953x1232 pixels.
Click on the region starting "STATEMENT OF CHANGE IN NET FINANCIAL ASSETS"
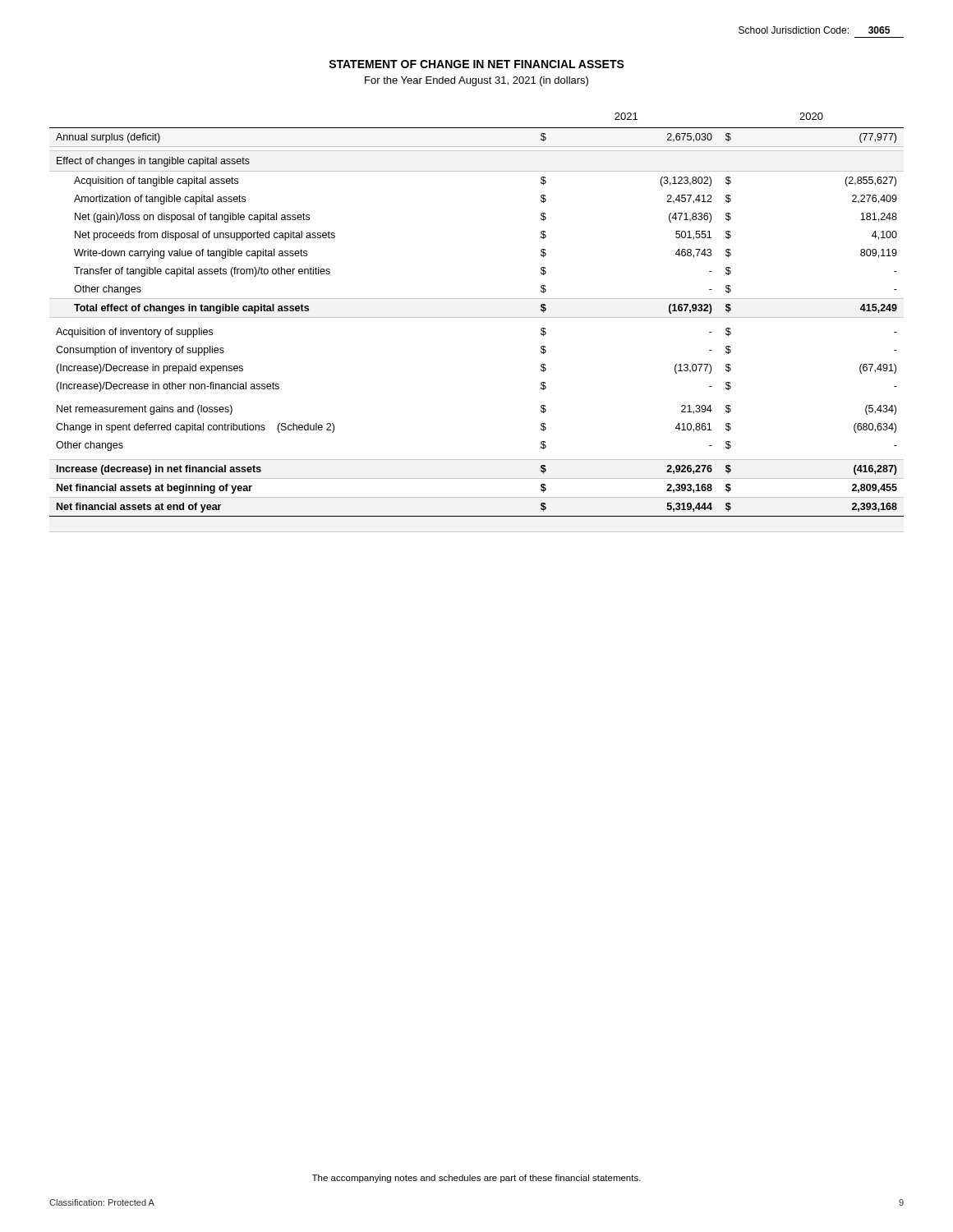point(476,72)
